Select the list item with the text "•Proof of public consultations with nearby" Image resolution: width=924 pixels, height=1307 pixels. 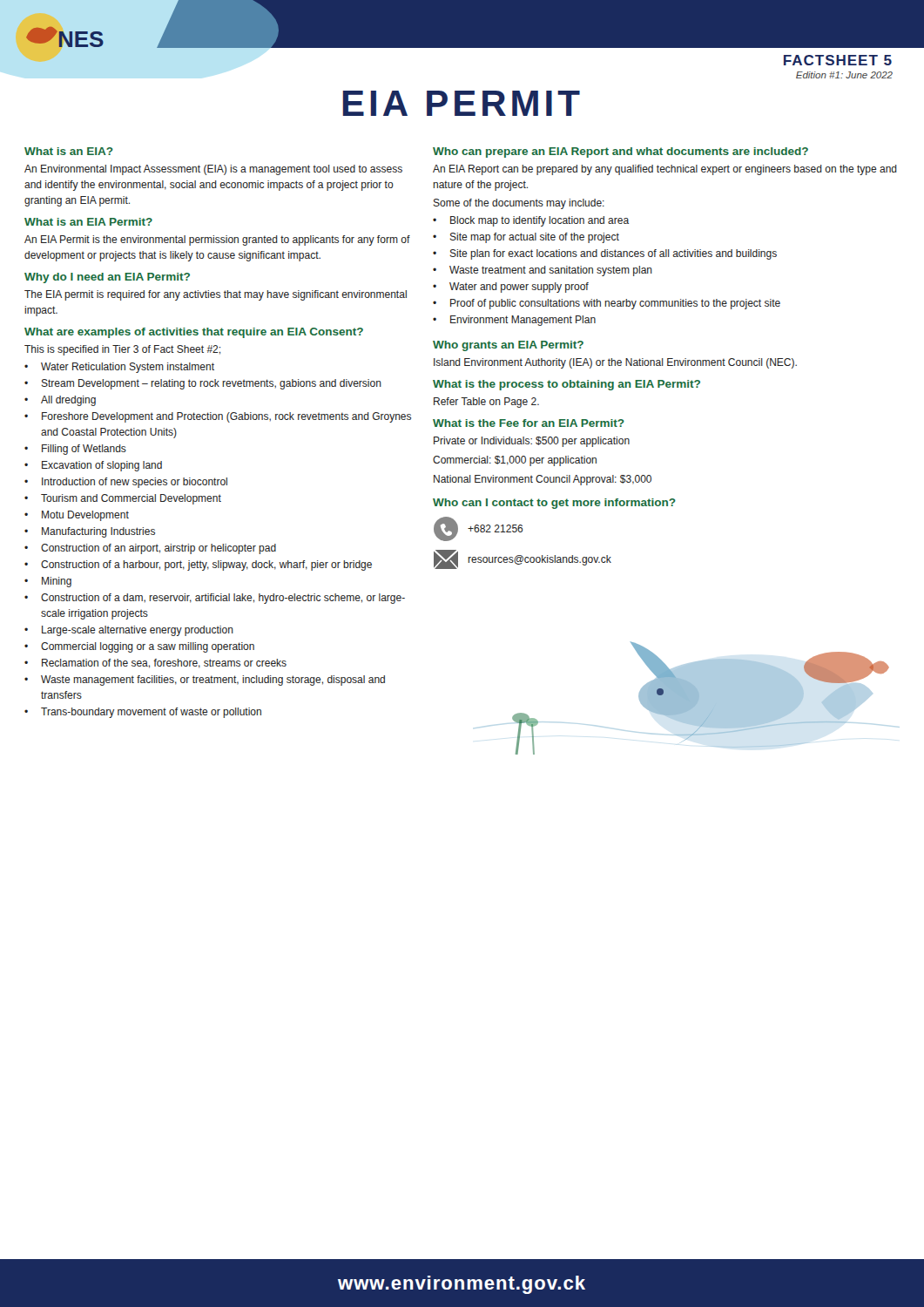pos(607,303)
